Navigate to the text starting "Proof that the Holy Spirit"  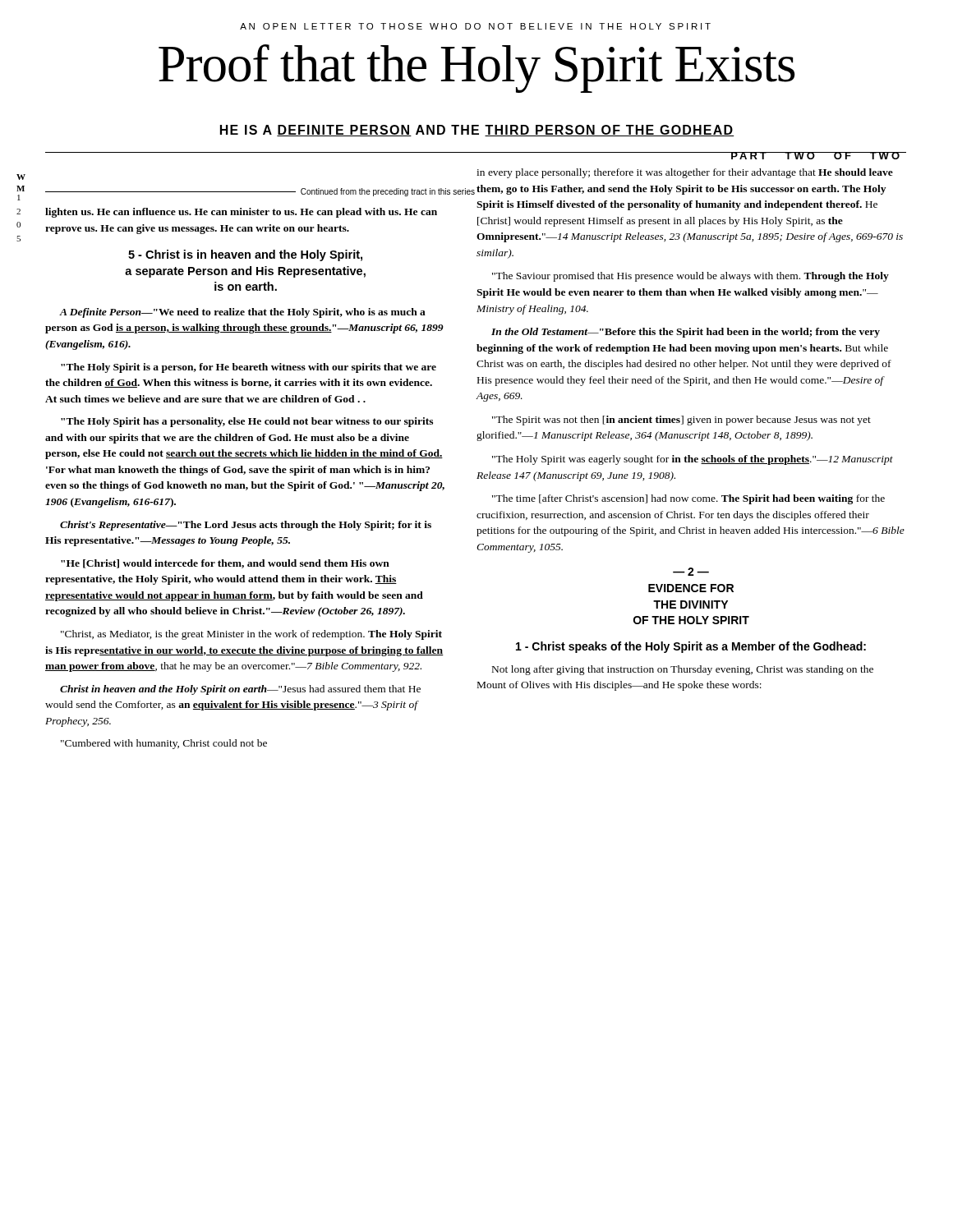pyautogui.click(x=476, y=64)
